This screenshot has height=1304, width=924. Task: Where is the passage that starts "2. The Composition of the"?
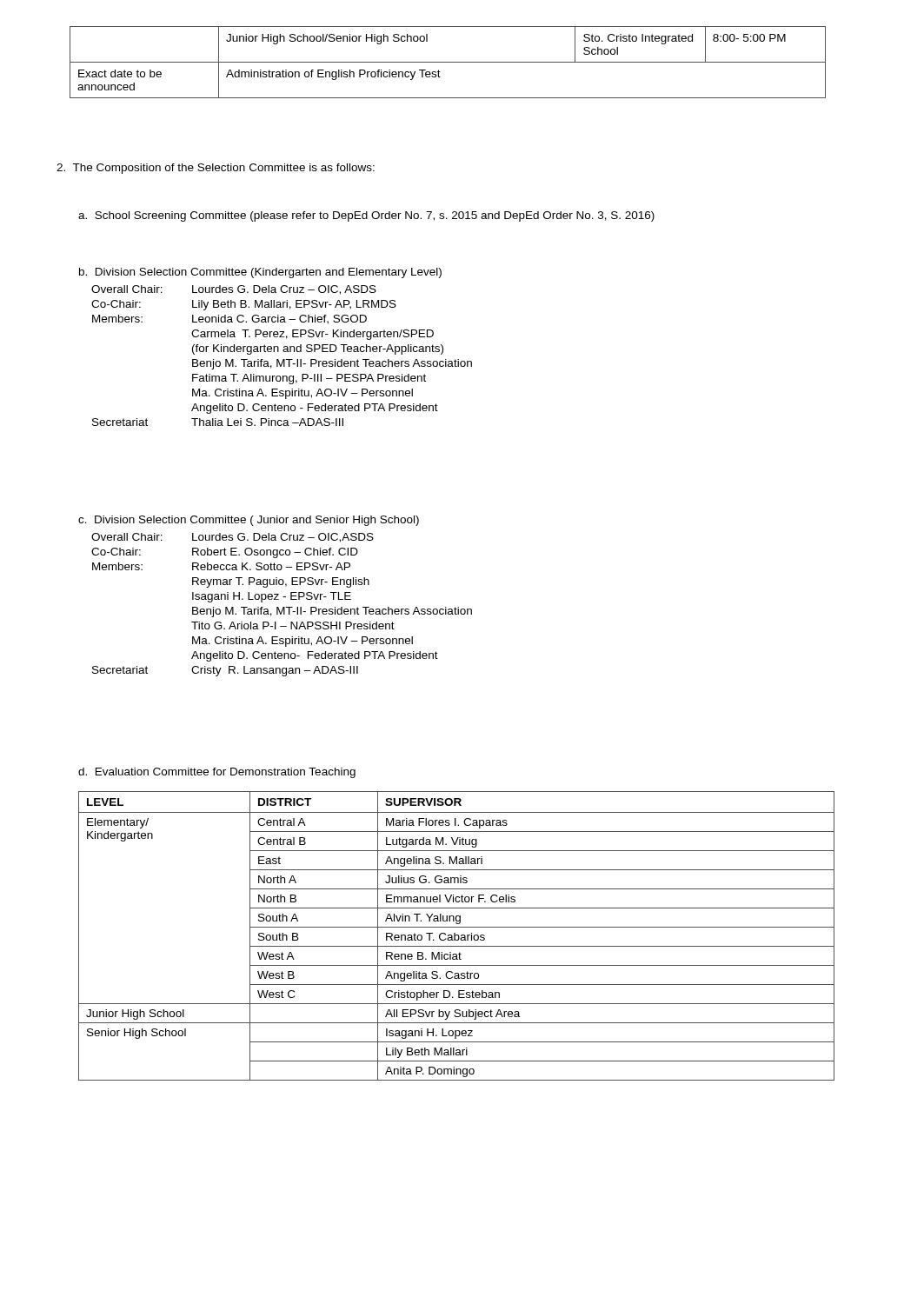[216, 167]
